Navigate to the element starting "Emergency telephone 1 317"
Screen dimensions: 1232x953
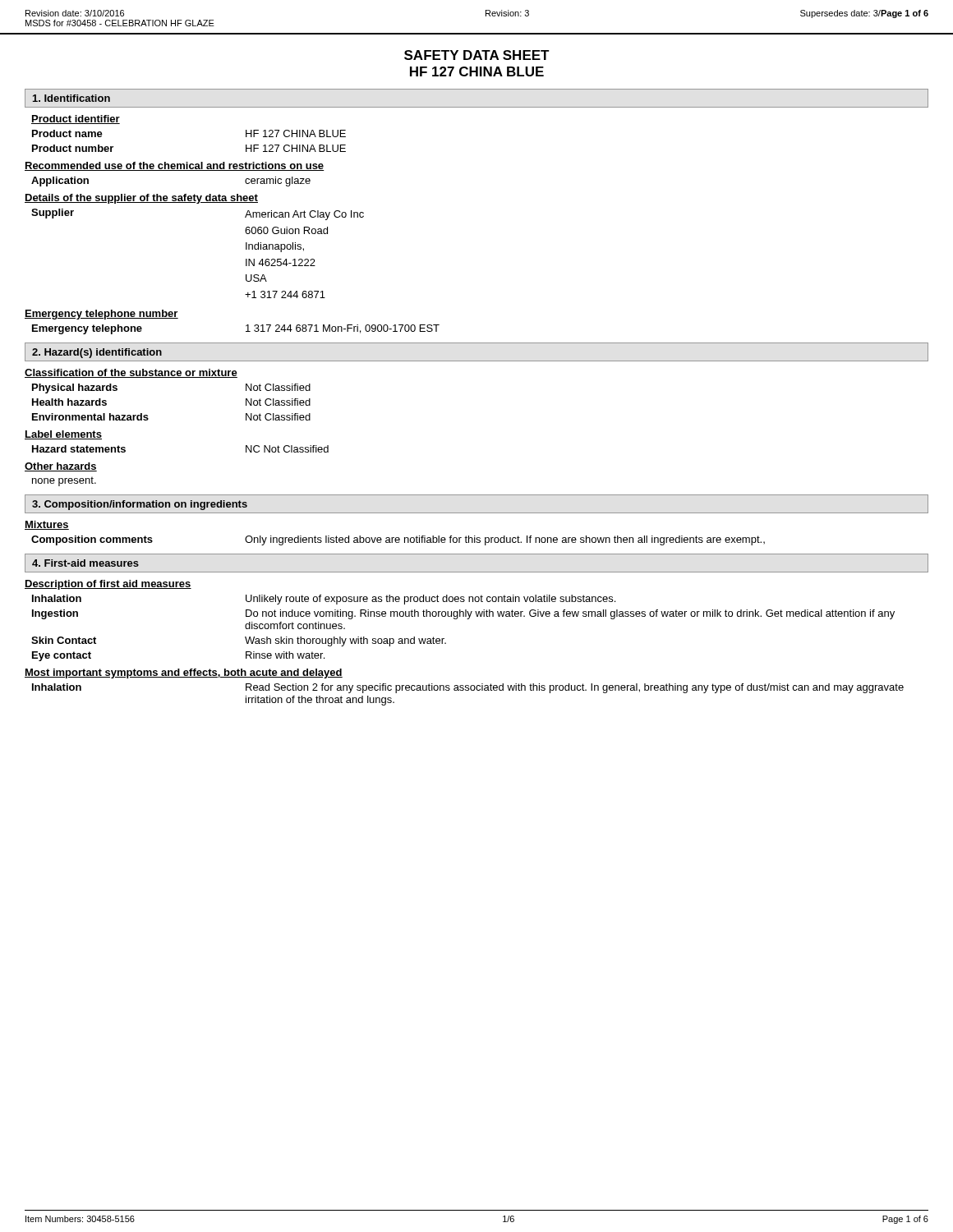click(83, 330)
